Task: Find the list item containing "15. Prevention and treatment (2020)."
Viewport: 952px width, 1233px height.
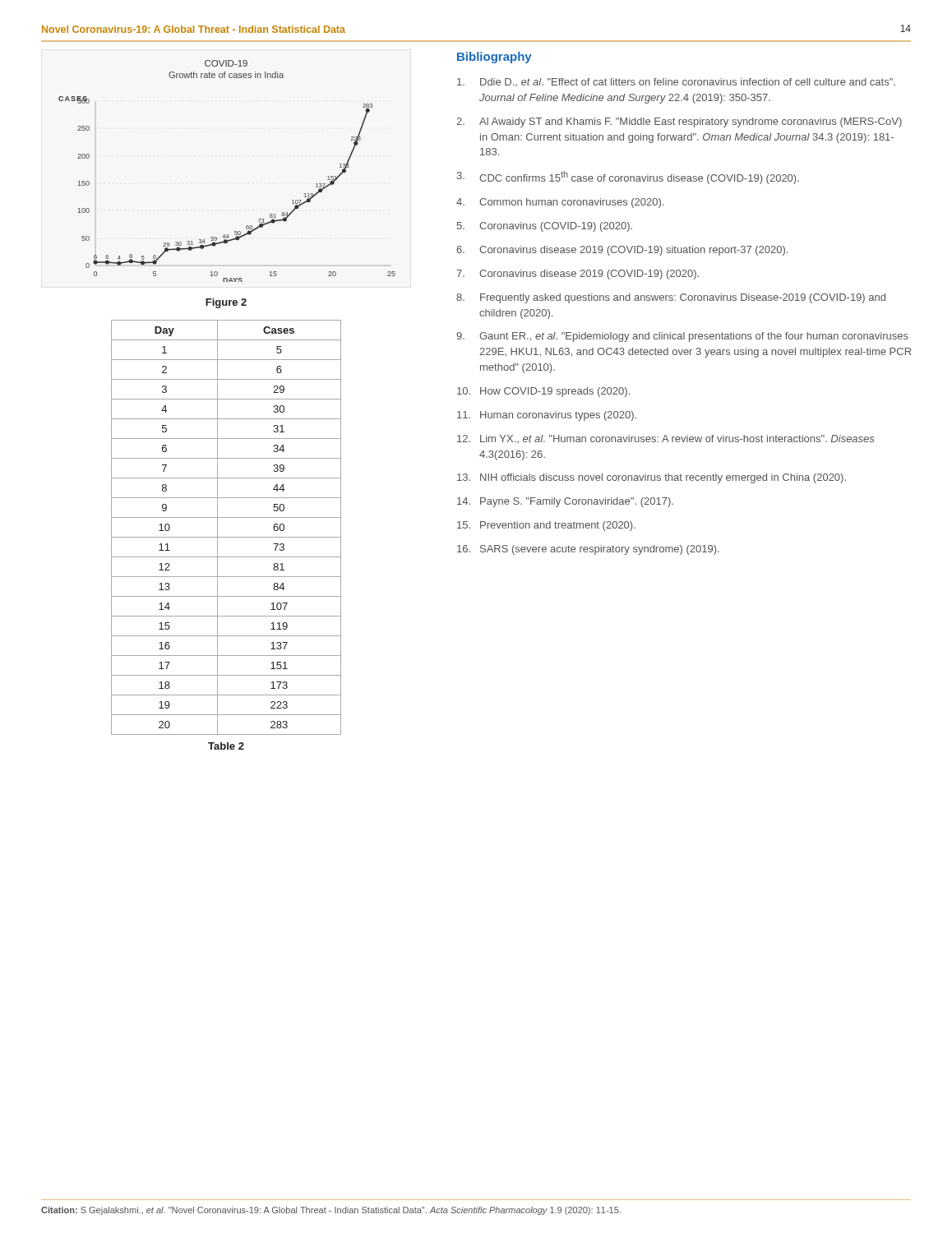Action: (x=546, y=526)
